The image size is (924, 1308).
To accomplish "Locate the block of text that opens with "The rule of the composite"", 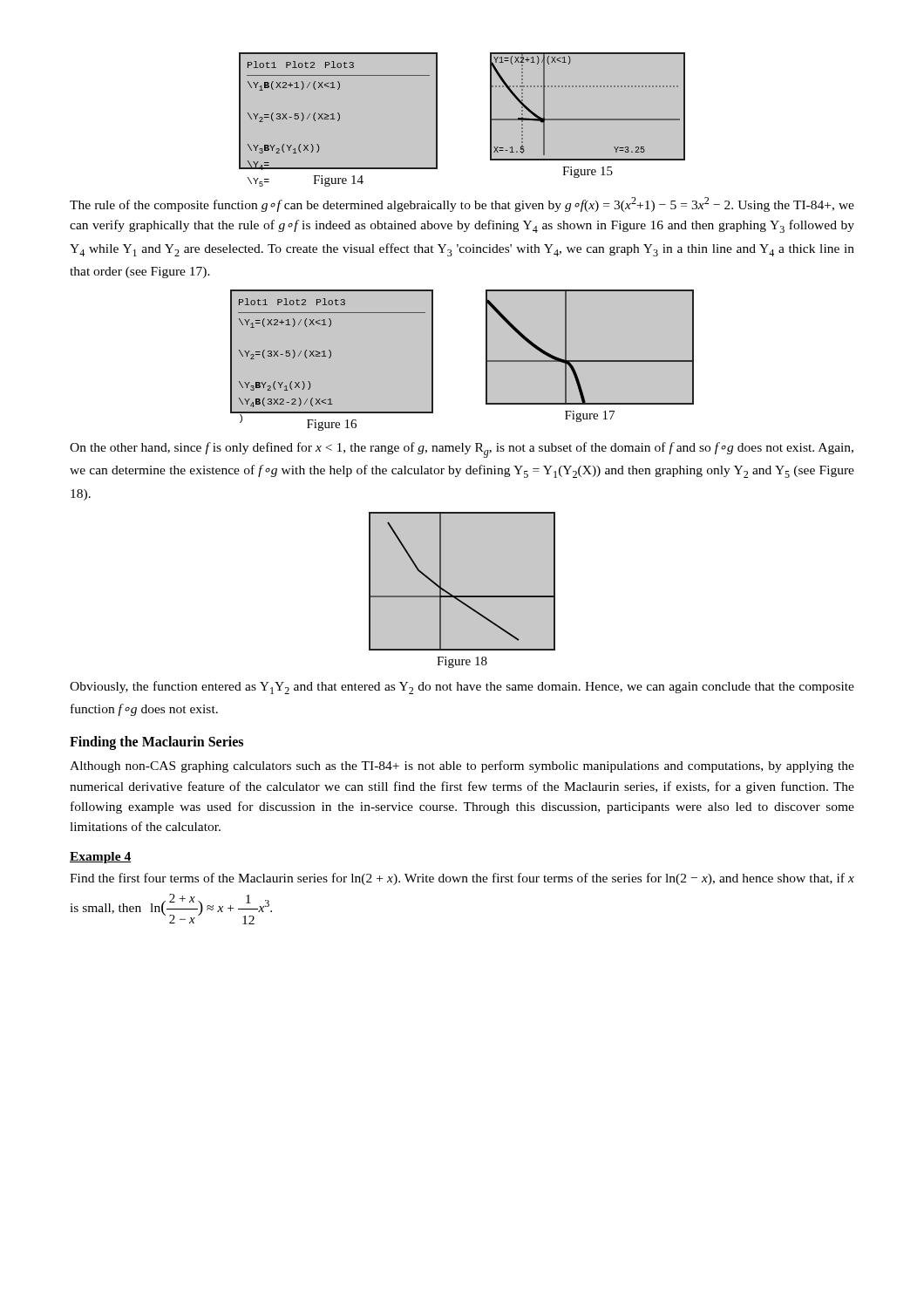I will coord(462,237).
